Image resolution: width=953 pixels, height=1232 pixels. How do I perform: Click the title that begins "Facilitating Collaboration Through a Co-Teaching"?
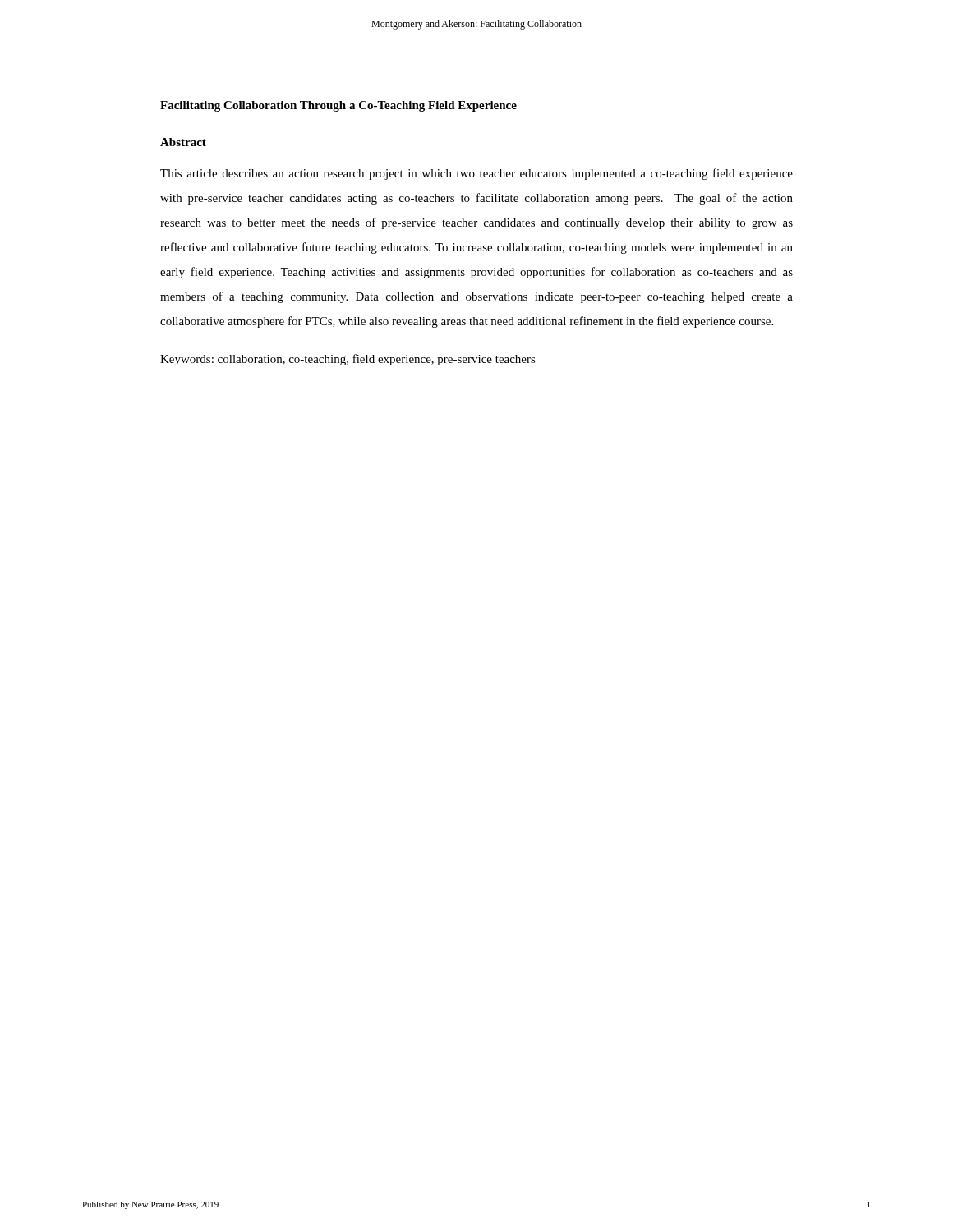pyautogui.click(x=338, y=105)
